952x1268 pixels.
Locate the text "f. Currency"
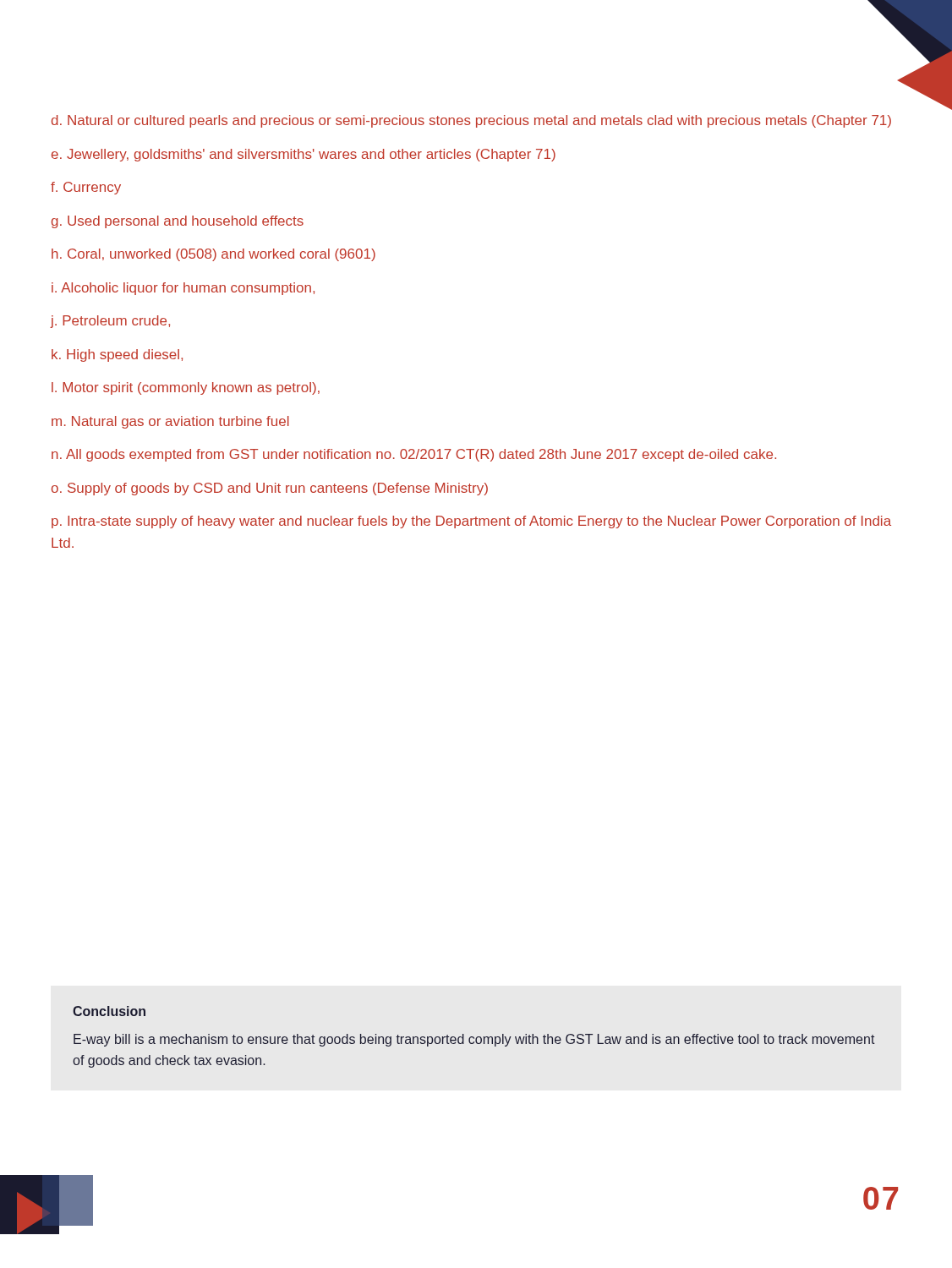coord(86,187)
